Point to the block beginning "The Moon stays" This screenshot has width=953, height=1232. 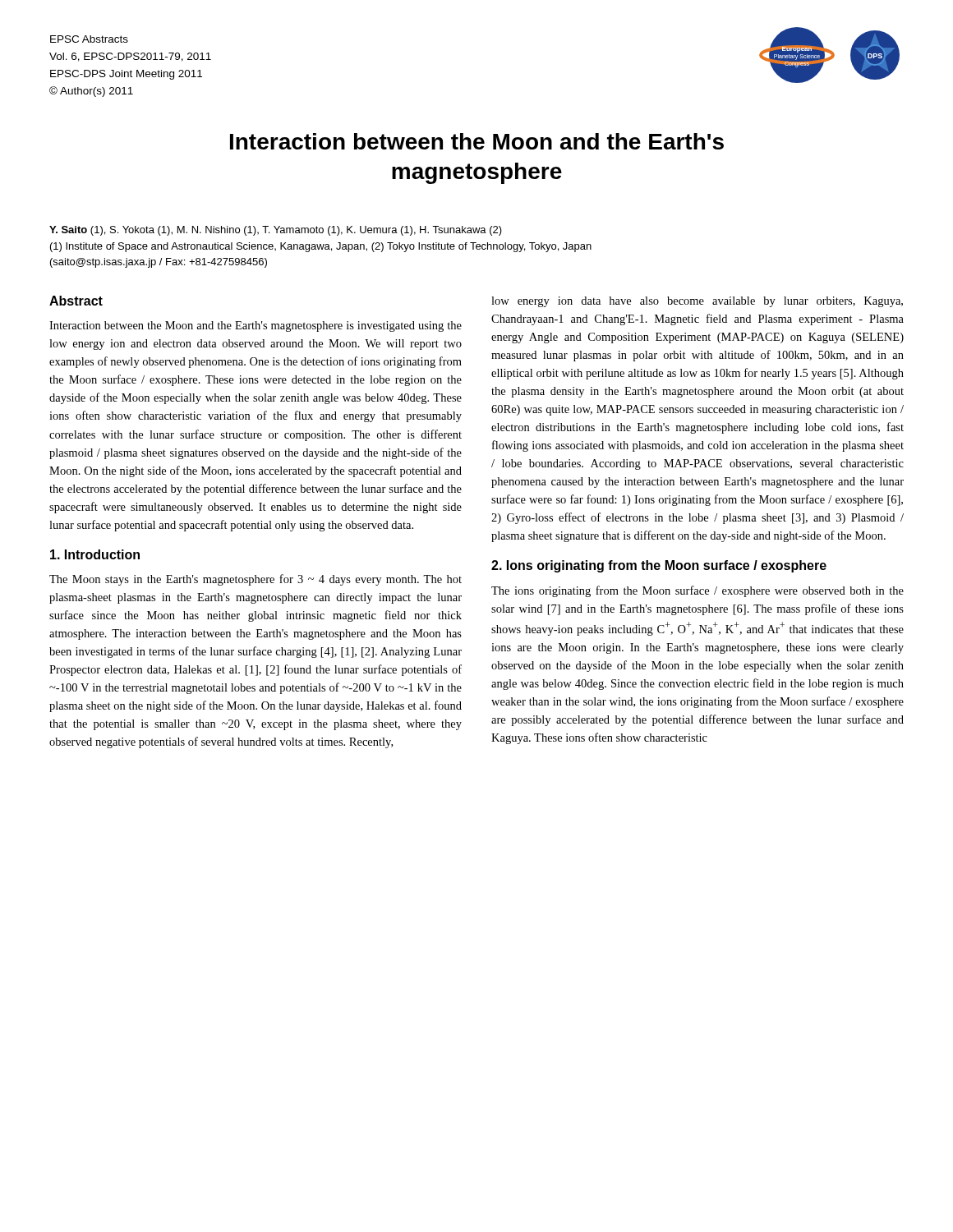tap(255, 660)
